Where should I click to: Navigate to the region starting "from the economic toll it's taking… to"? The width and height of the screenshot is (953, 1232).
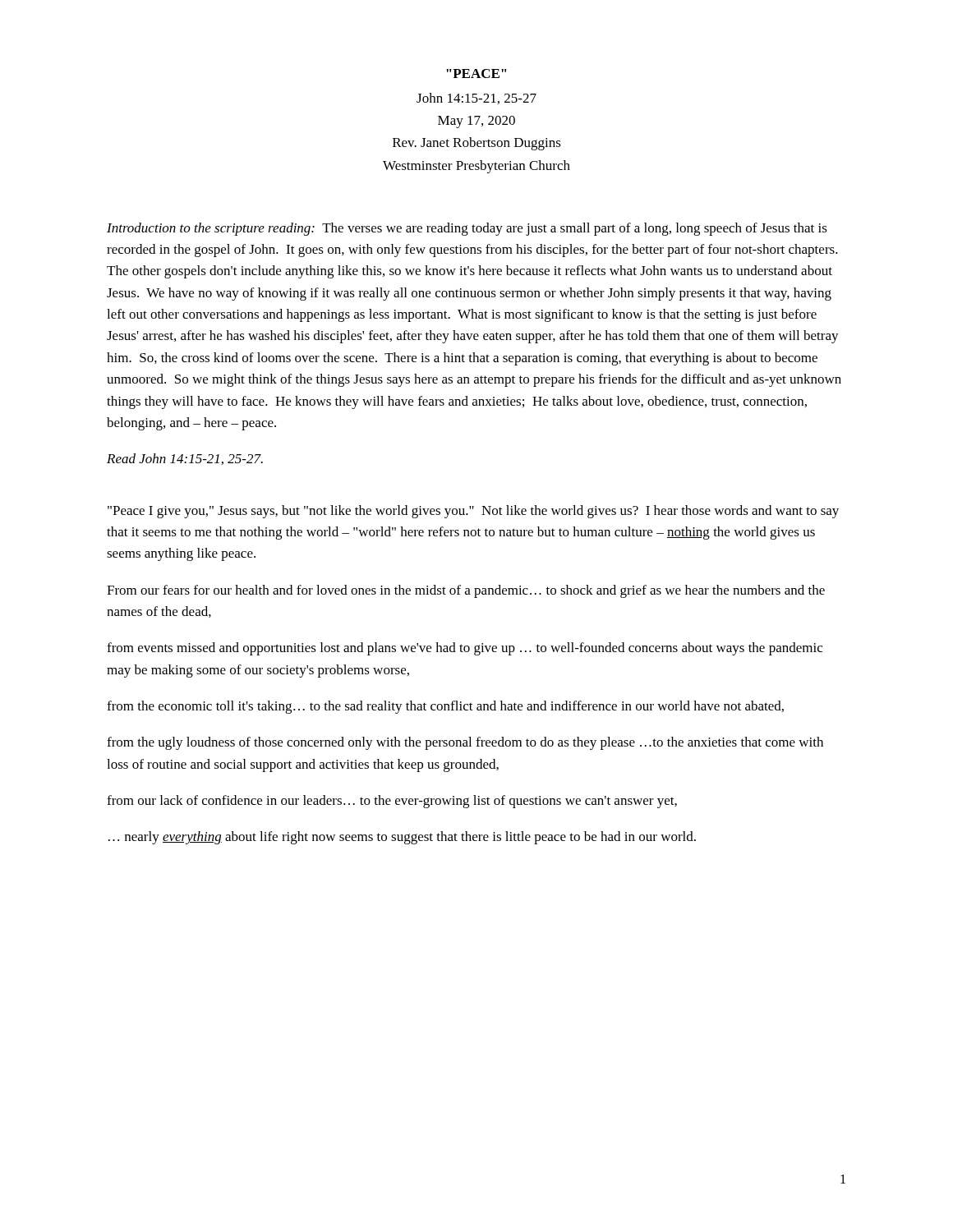[x=446, y=706]
